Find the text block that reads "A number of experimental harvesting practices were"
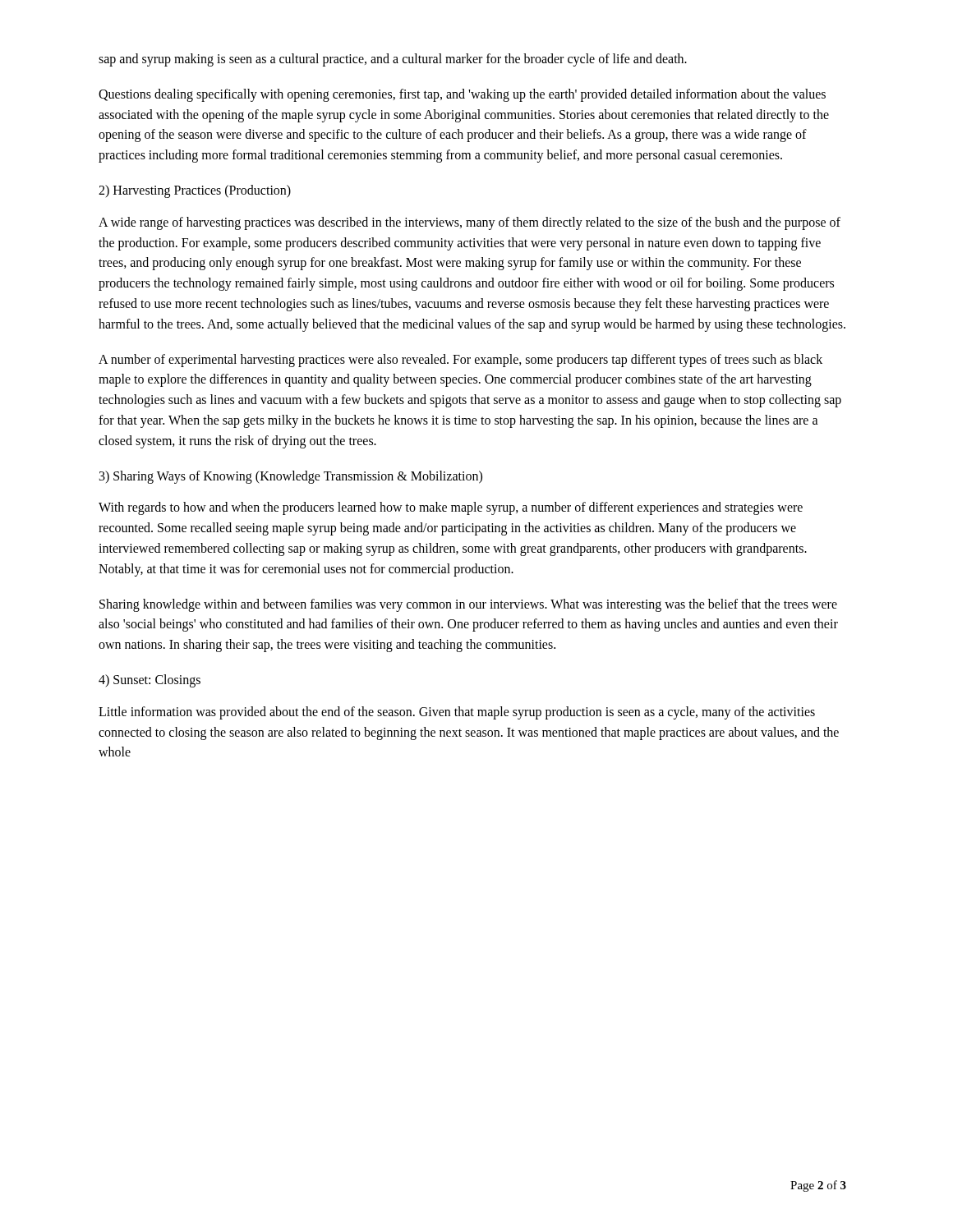This screenshot has height=1232, width=953. click(x=470, y=400)
